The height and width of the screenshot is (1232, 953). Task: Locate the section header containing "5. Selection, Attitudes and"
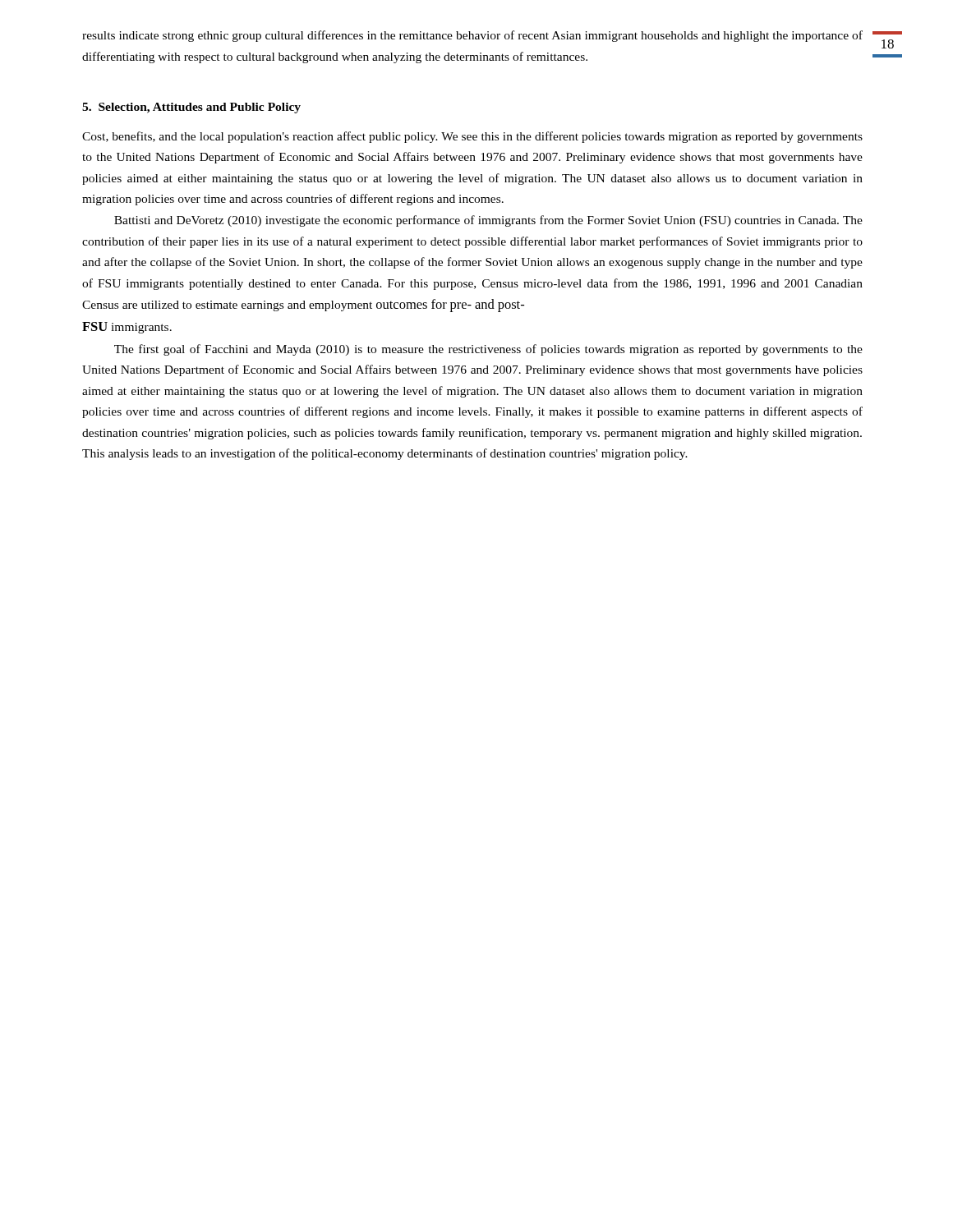[191, 107]
